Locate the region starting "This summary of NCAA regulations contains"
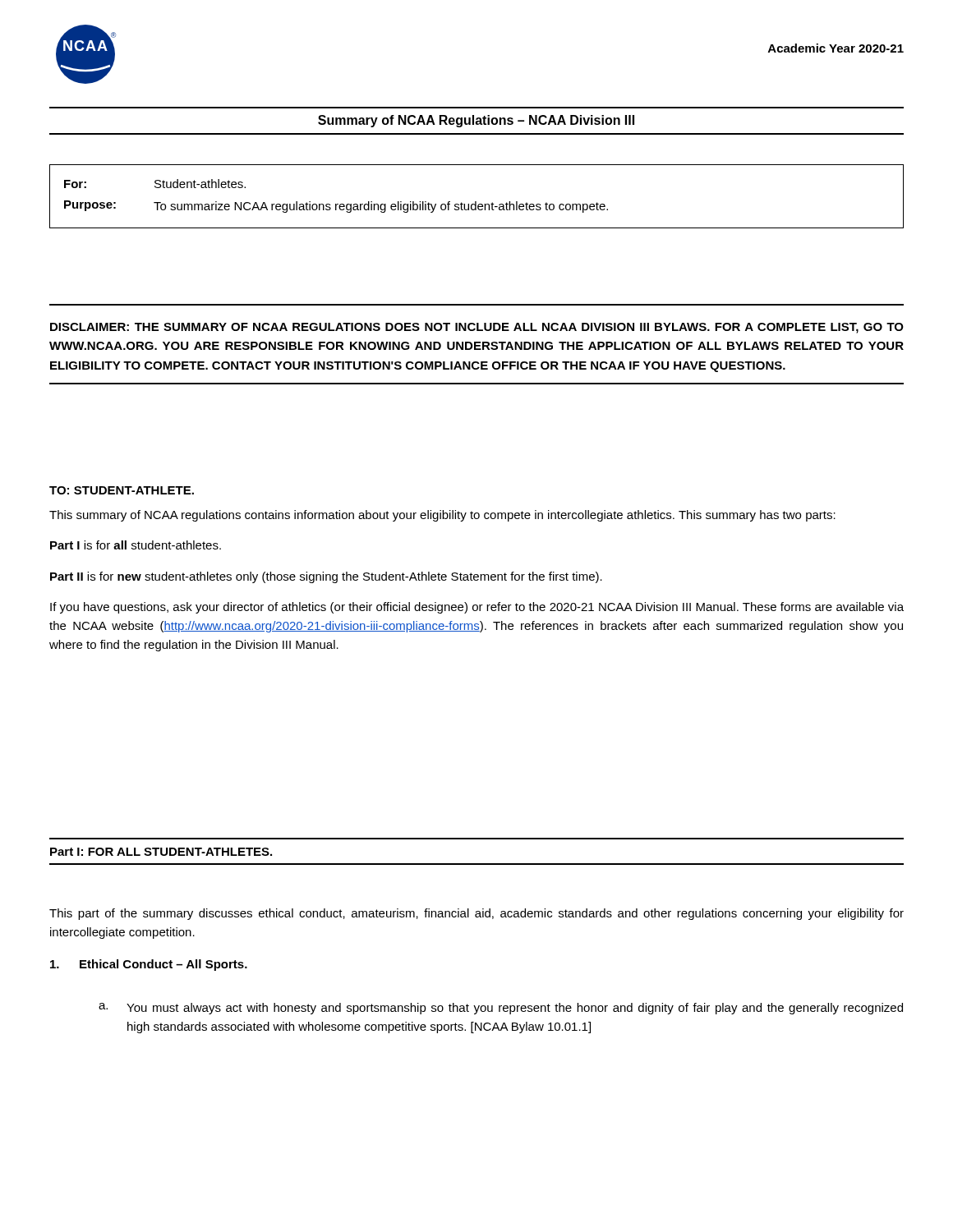This screenshot has width=953, height=1232. pyautogui.click(x=443, y=515)
